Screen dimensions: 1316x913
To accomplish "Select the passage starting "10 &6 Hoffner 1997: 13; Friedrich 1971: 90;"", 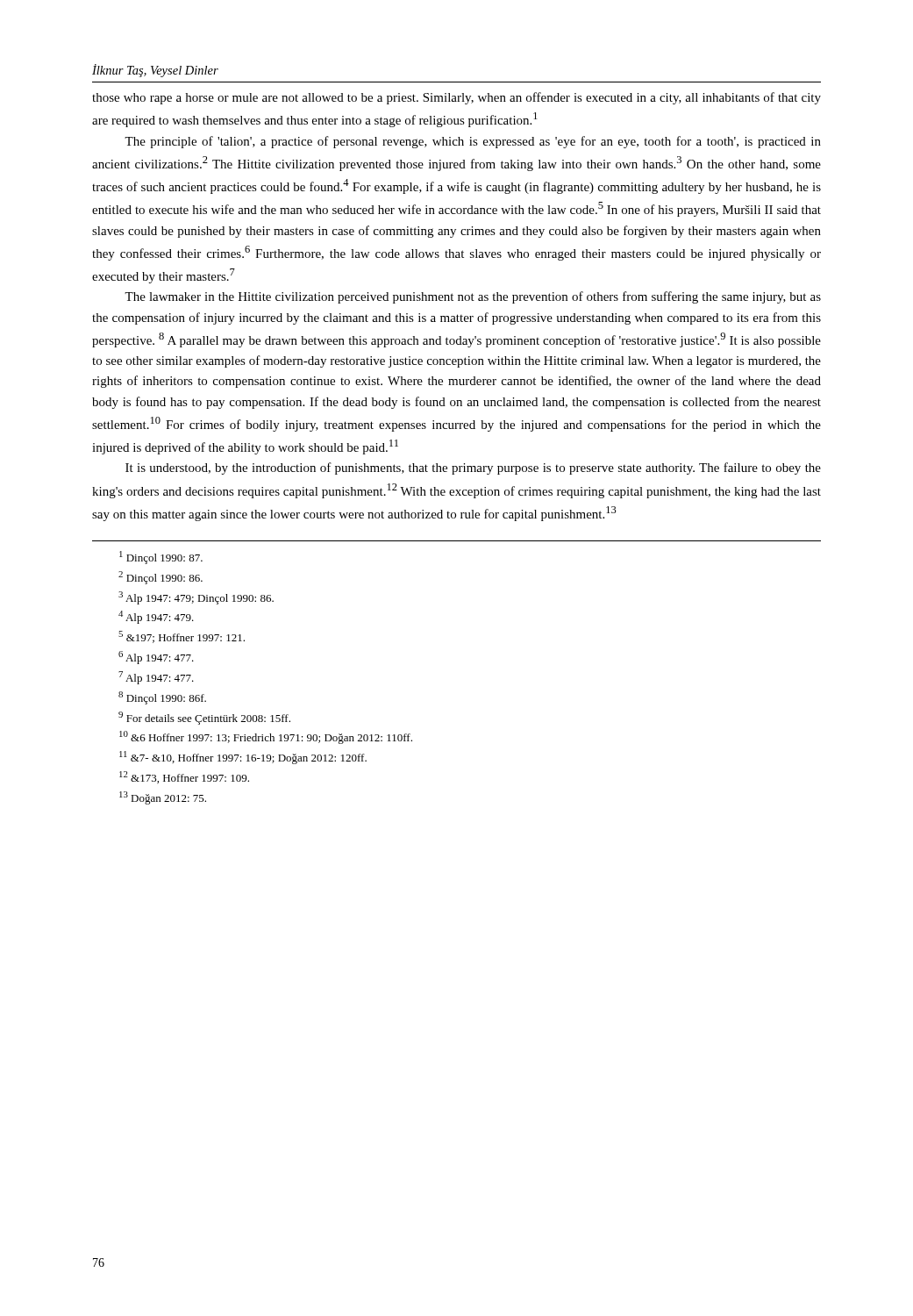I will pyautogui.click(x=266, y=737).
